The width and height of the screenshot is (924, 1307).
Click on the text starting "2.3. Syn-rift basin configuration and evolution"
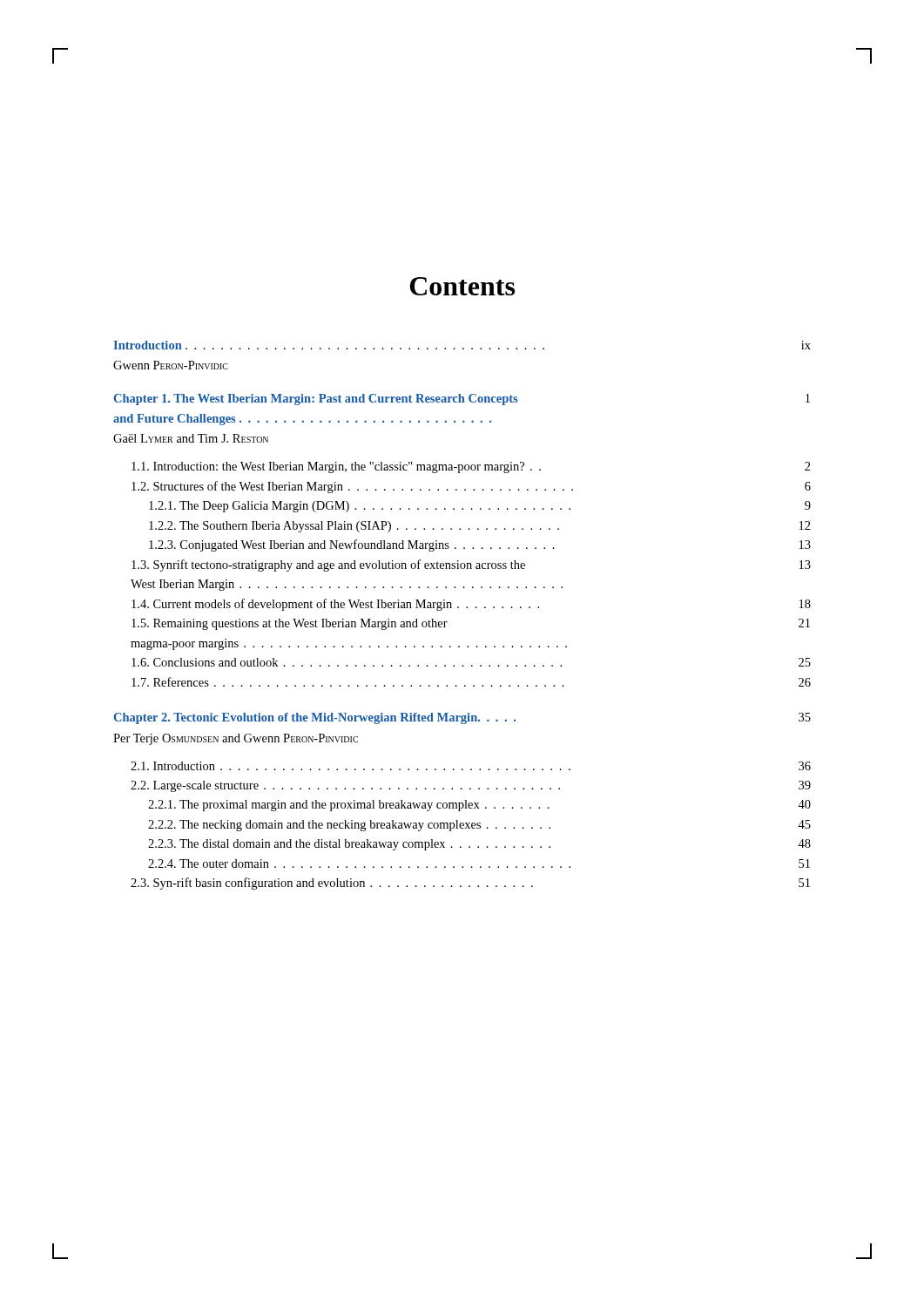point(471,883)
